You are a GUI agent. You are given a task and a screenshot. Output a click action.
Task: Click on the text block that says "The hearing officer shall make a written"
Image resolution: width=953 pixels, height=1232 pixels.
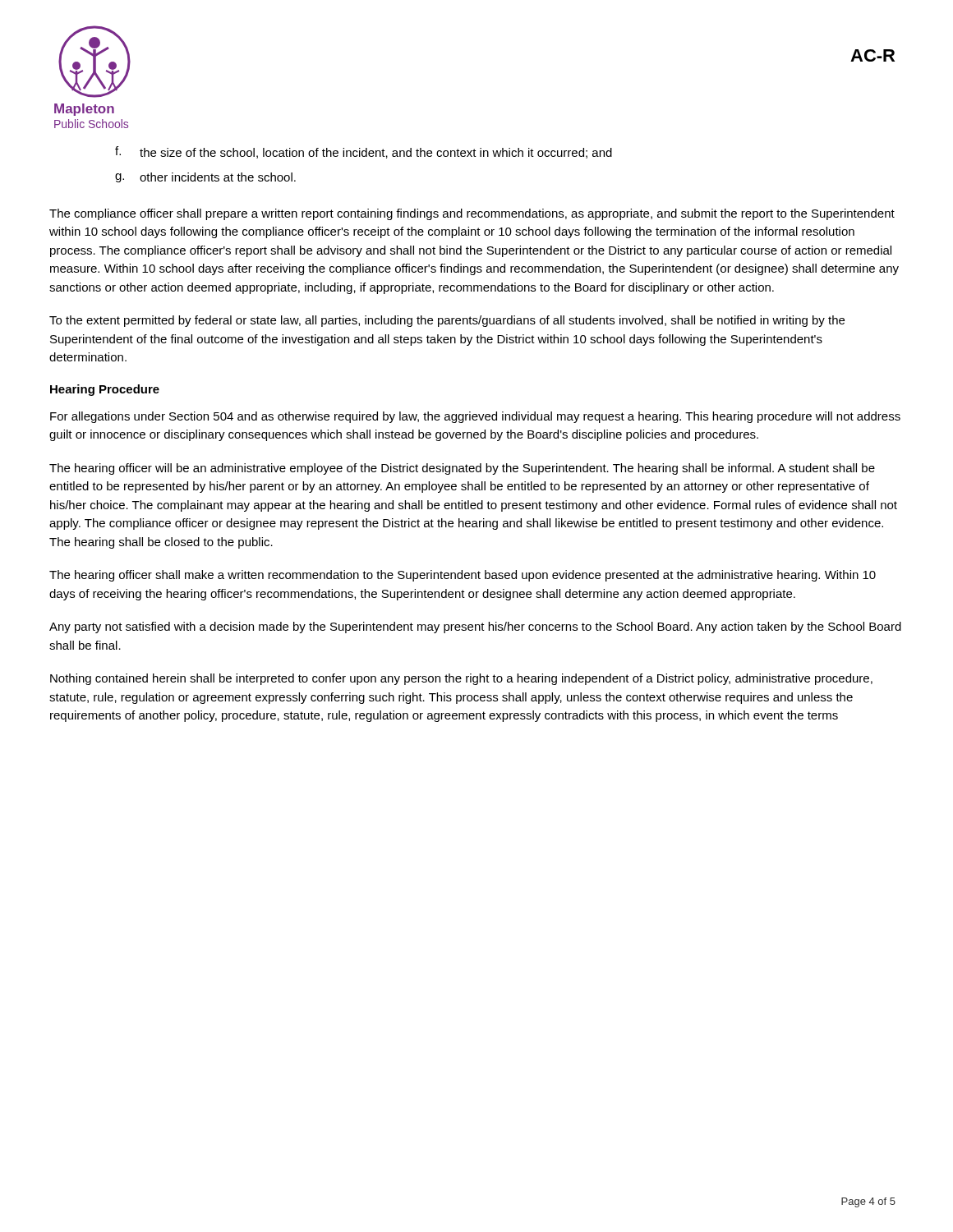463,584
